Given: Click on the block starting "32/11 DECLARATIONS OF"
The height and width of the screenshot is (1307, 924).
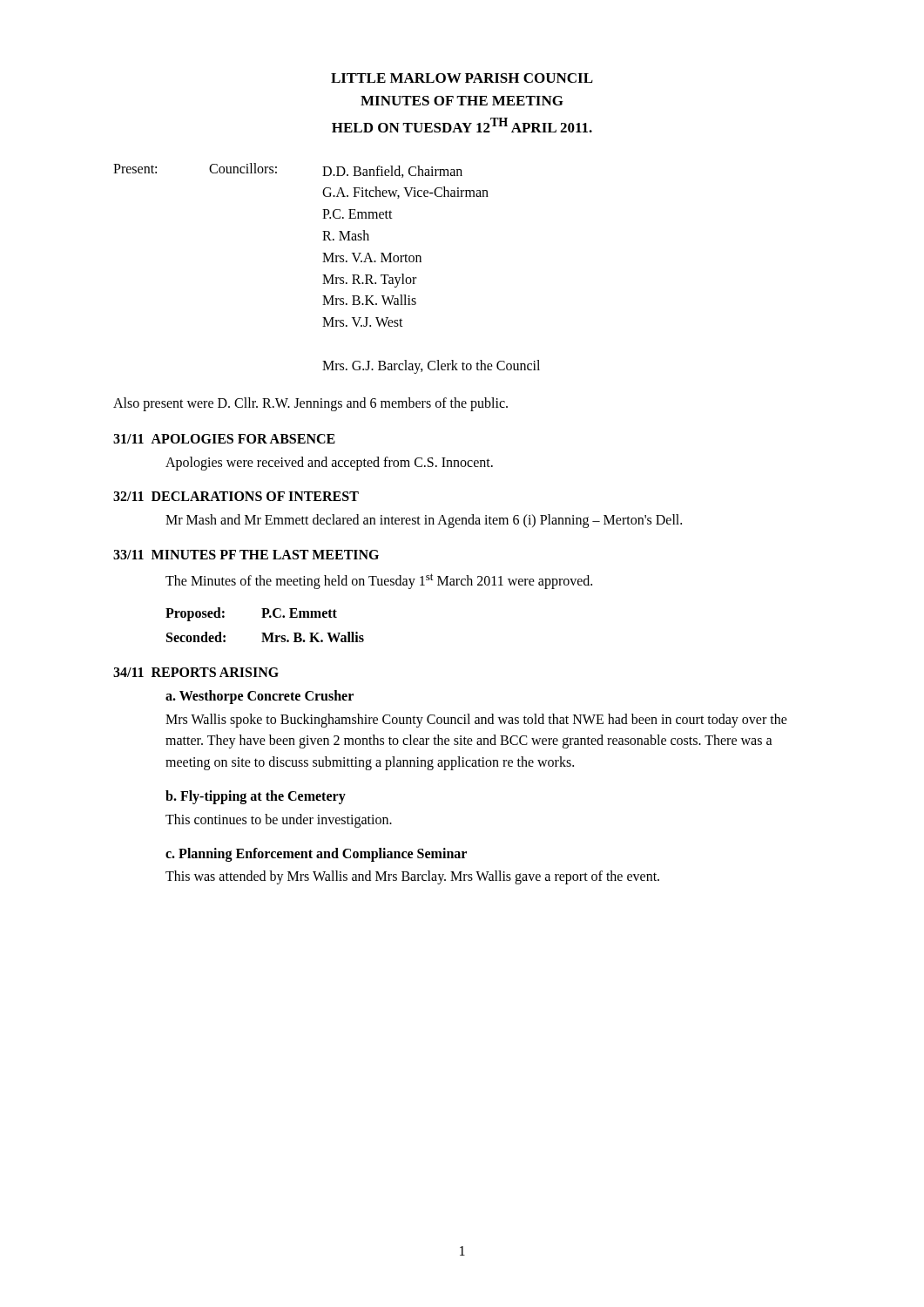Looking at the screenshot, I should click(236, 497).
